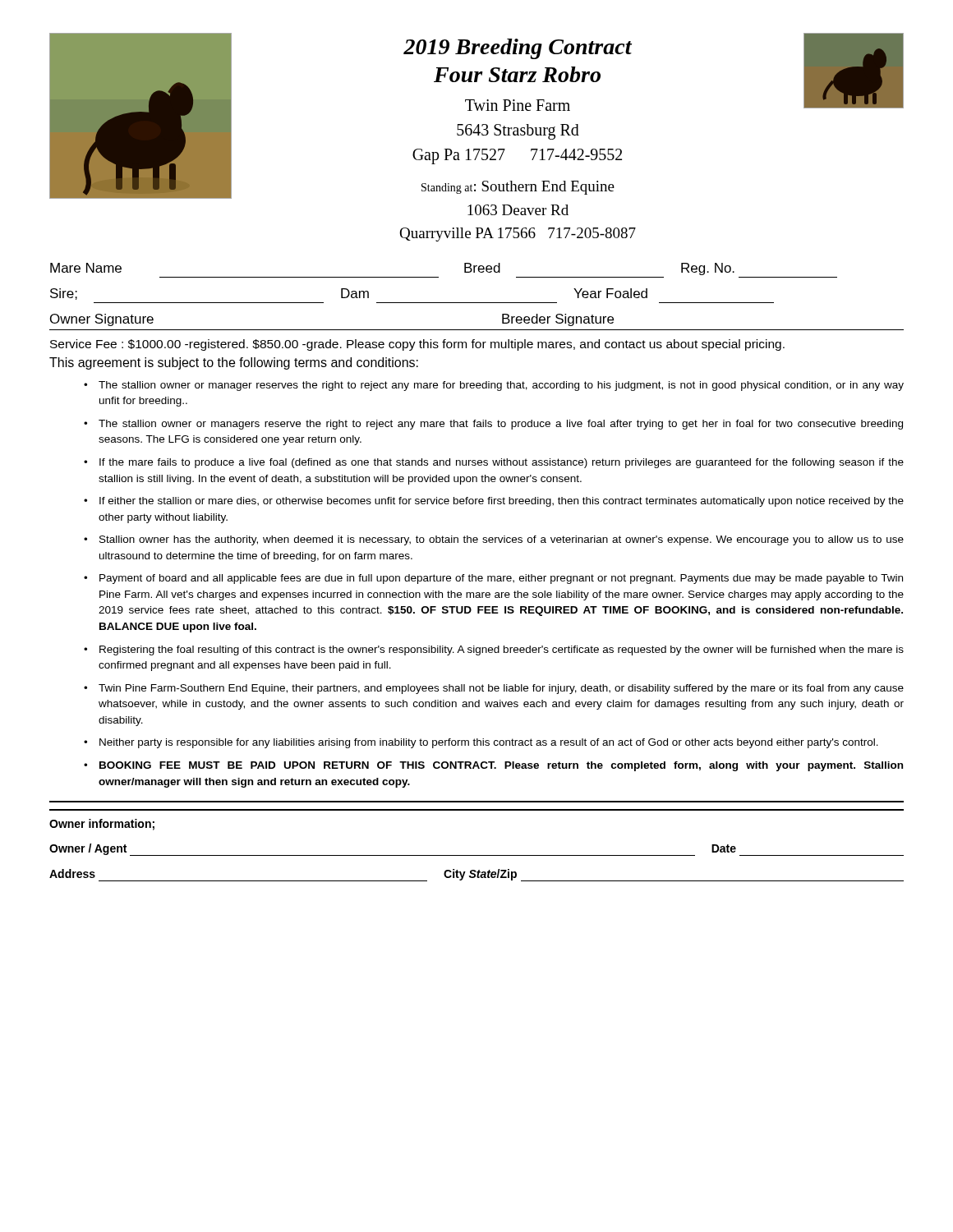Click on the block starting "Twin Pine Farm-Southern End Equine, their partners, and"

tap(501, 704)
